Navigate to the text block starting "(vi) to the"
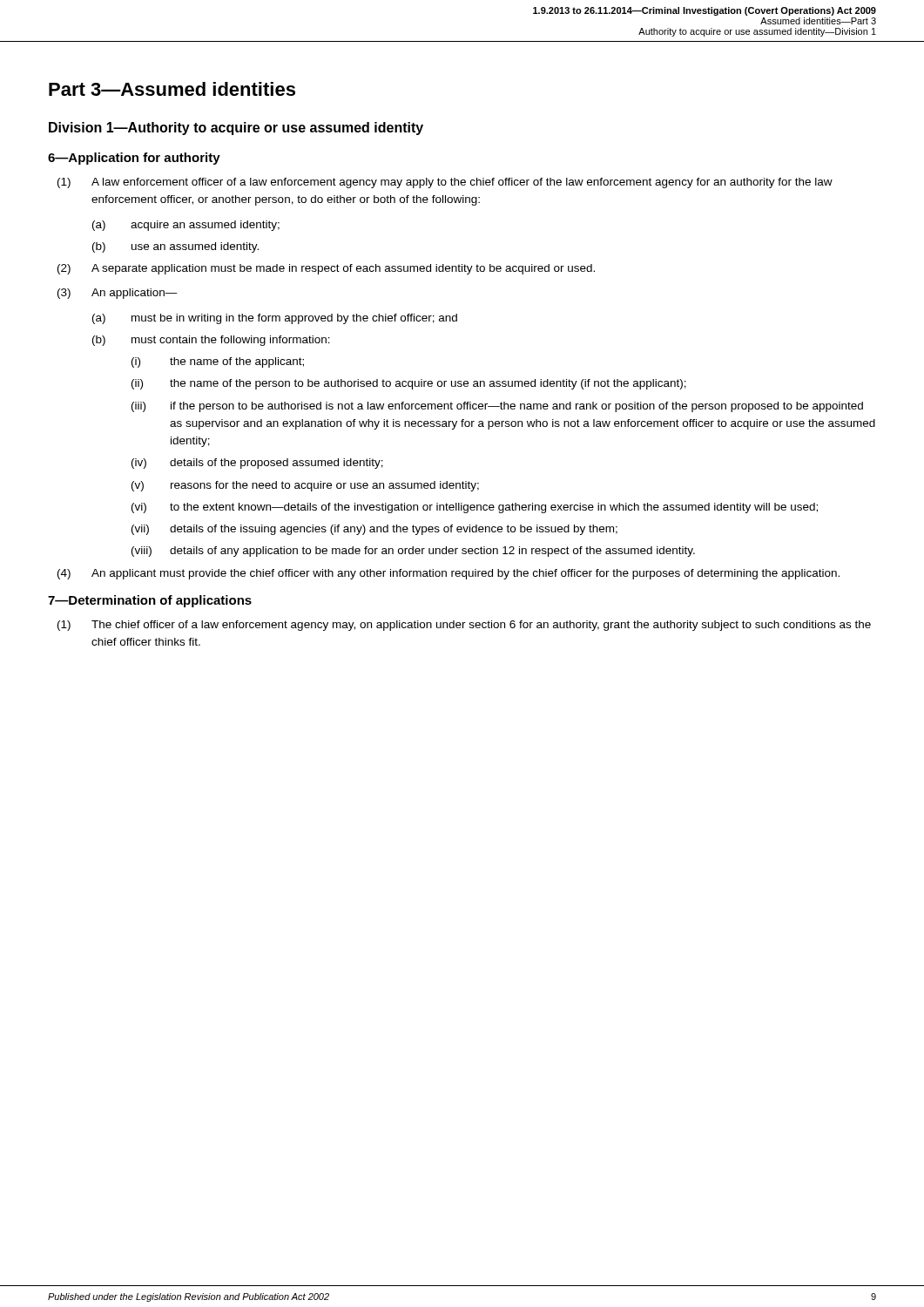Image resolution: width=924 pixels, height=1307 pixels. [x=503, y=507]
